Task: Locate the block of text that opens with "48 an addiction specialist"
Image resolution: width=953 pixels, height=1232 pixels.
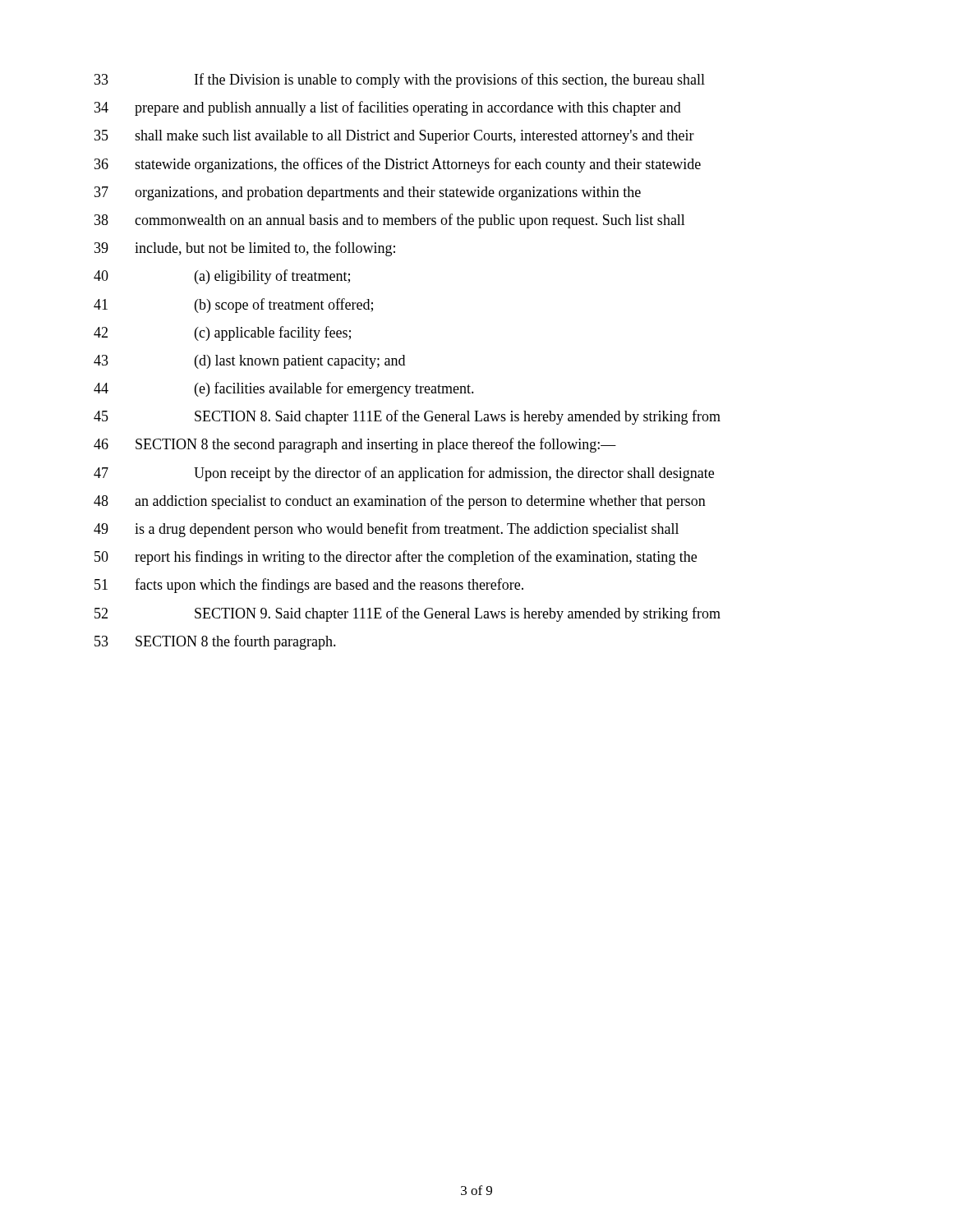Action: click(x=476, y=501)
